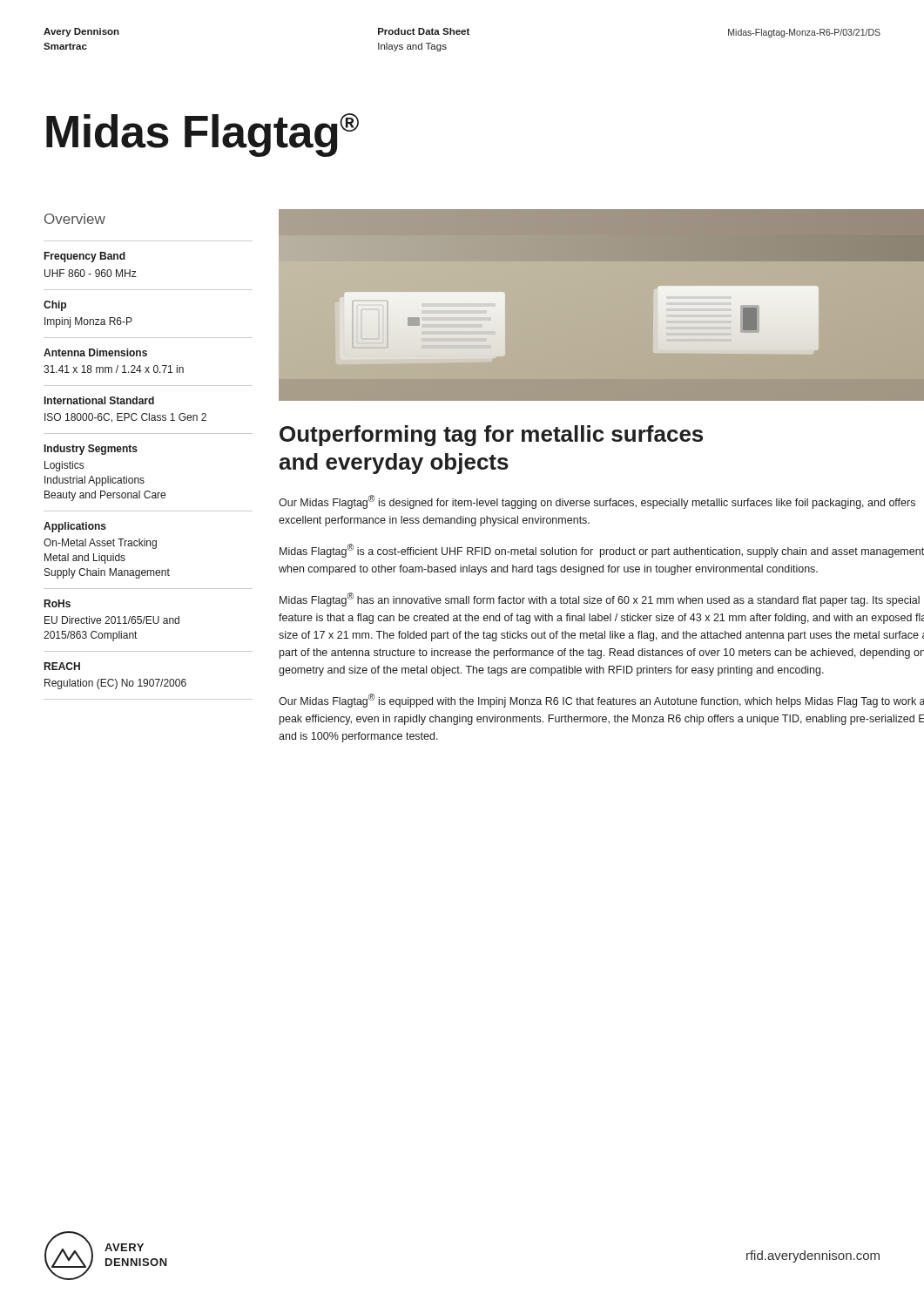The height and width of the screenshot is (1307, 924).
Task: Locate the photo
Action: (x=601, y=305)
